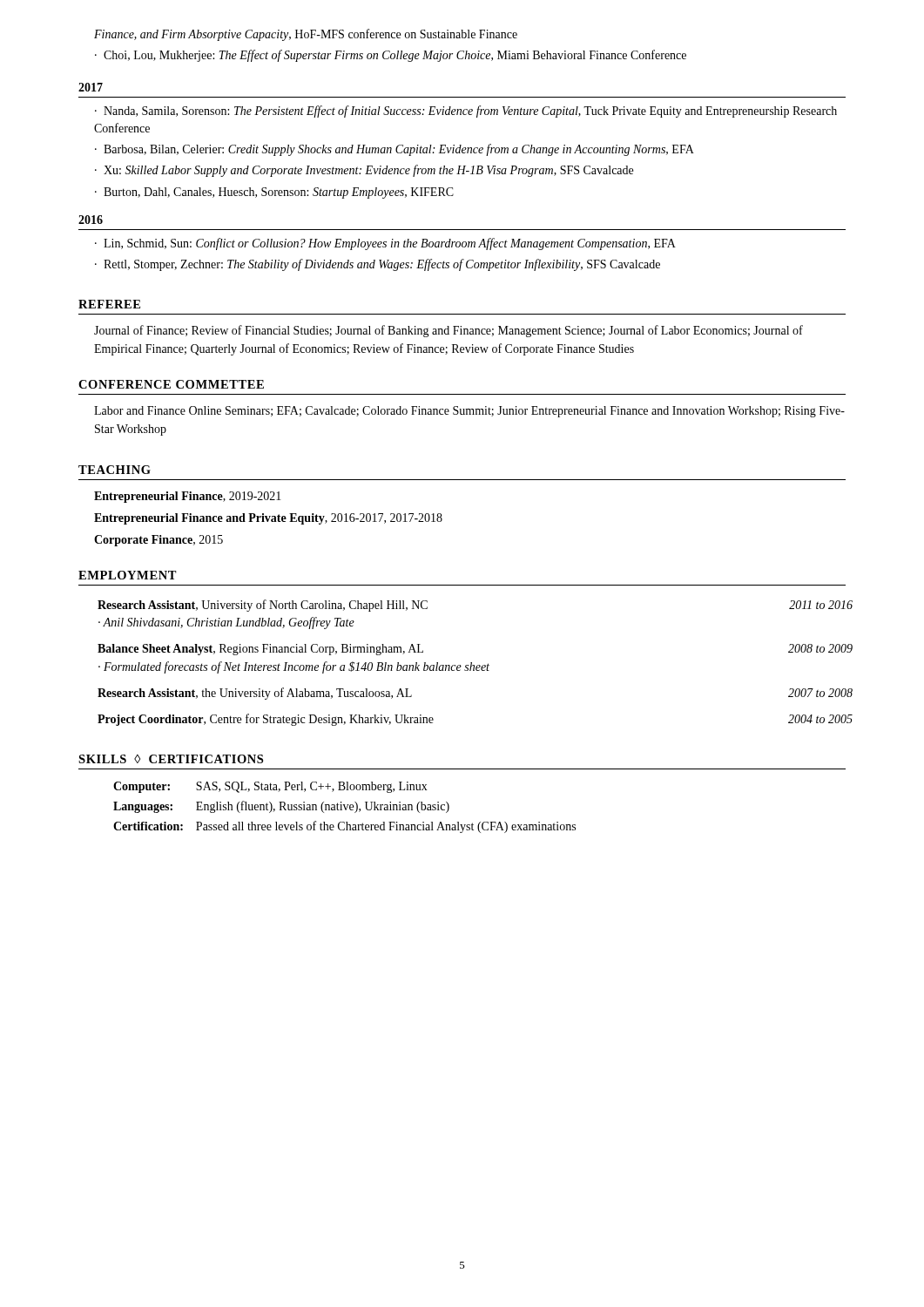Navigate to the block starting "Finance, and Firm Absorptive"
Image resolution: width=924 pixels, height=1307 pixels.
pyautogui.click(x=306, y=34)
